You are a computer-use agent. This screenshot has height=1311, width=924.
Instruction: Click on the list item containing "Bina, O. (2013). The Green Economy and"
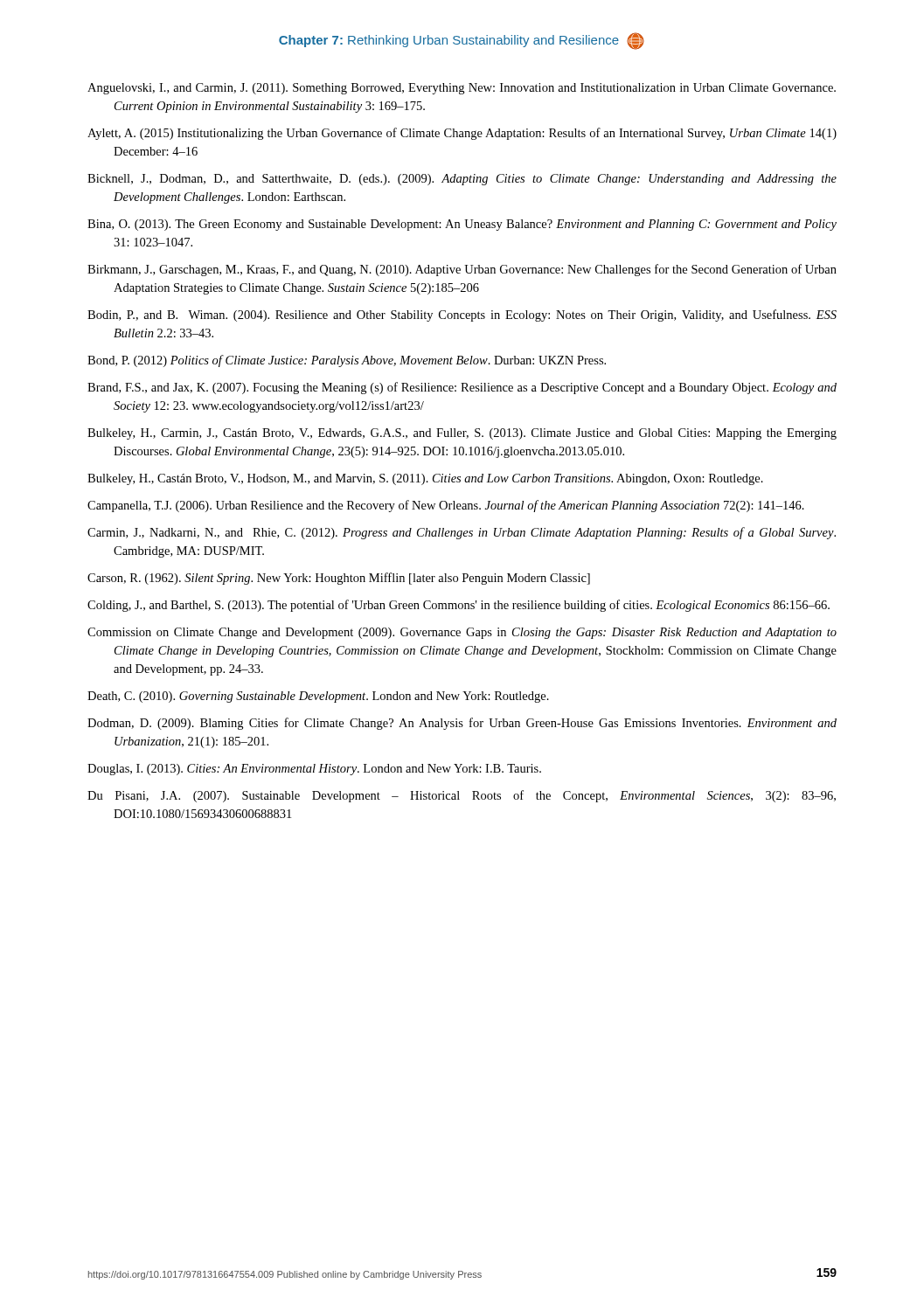pyautogui.click(x=462, y=233)
